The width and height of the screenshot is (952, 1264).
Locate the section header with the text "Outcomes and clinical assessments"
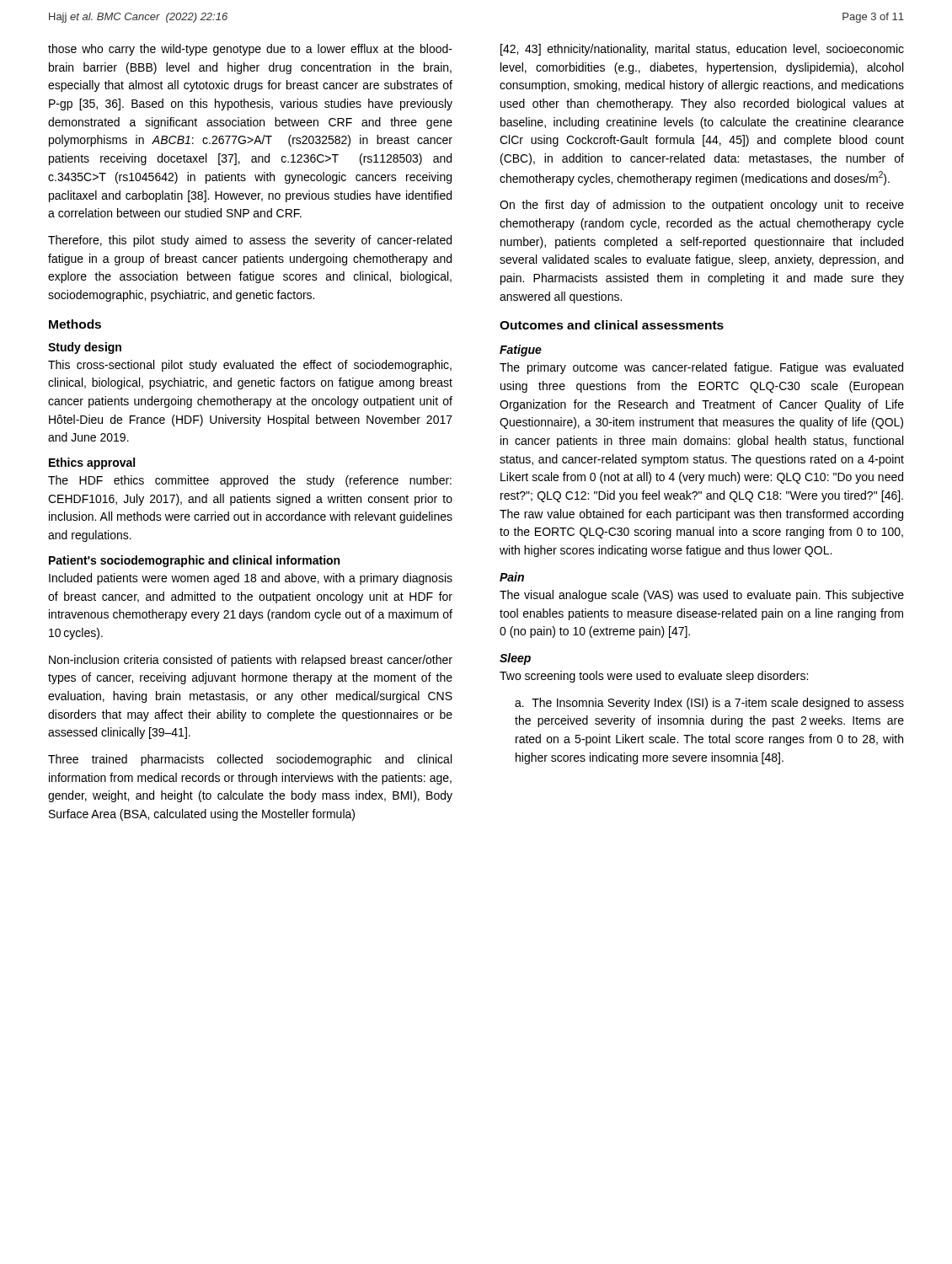click(702, 325)
